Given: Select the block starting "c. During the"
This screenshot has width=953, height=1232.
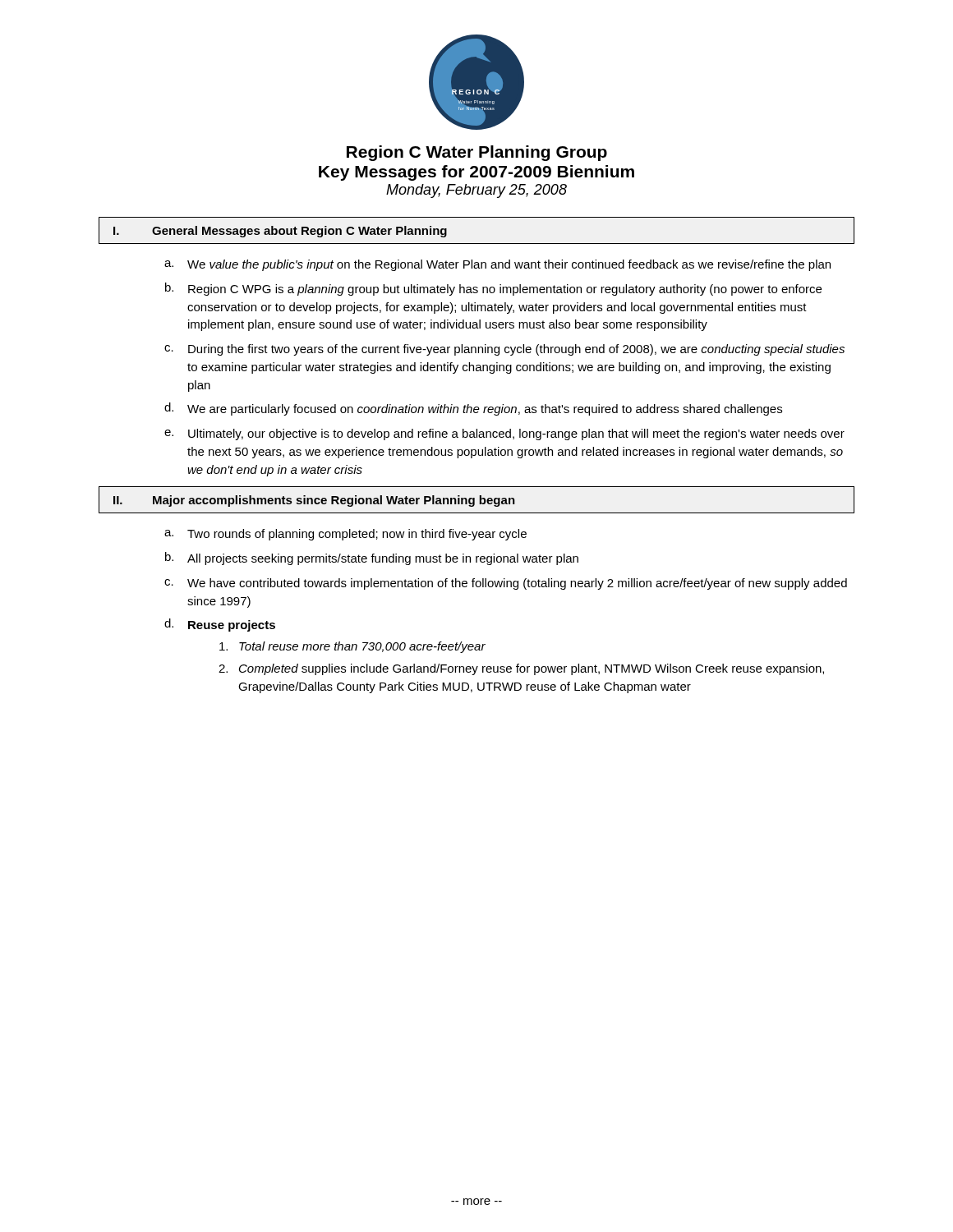Looking at the screenshot, I should point(509,367).
